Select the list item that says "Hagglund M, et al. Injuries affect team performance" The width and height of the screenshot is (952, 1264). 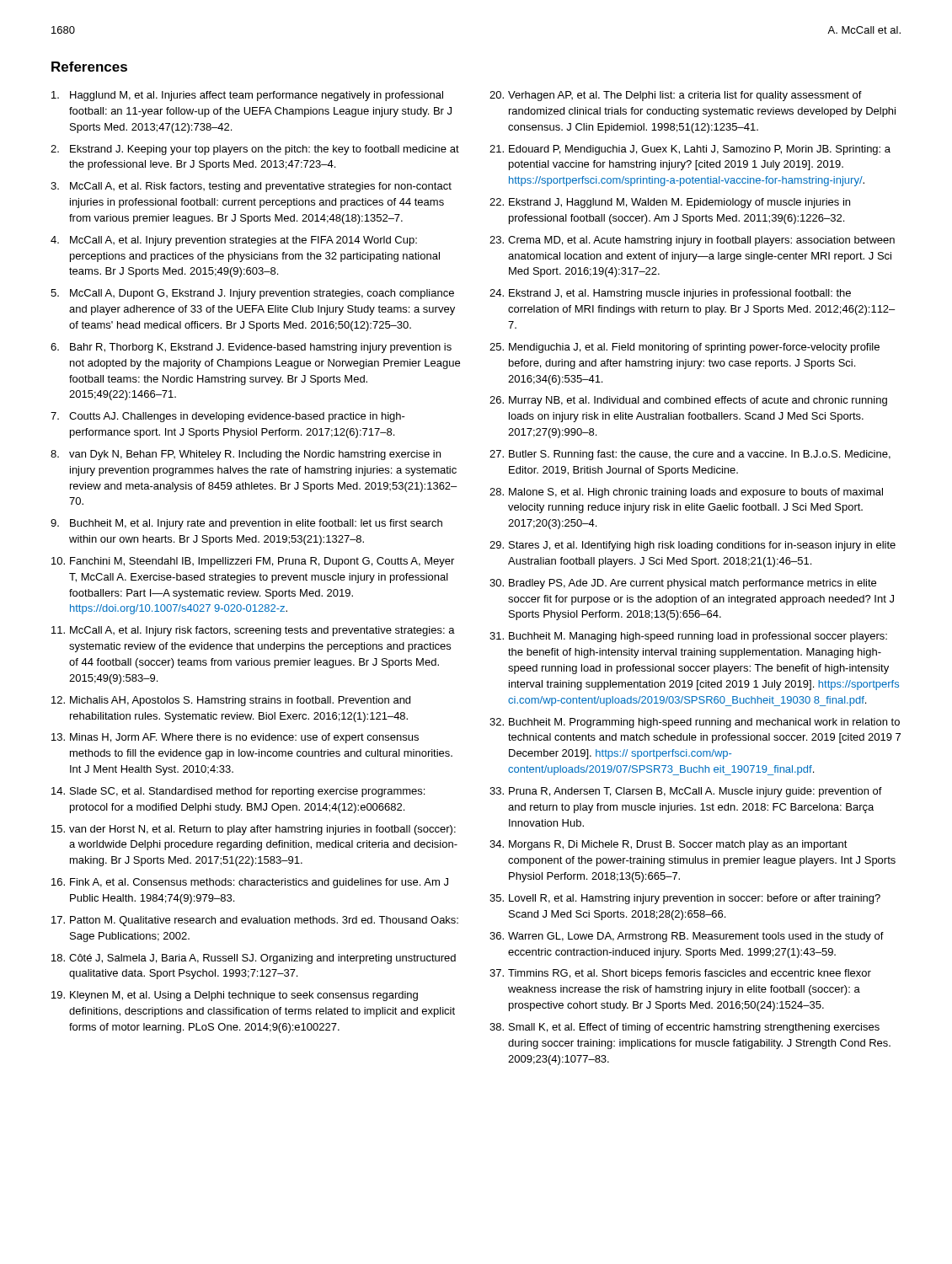[x=257, y=111]
